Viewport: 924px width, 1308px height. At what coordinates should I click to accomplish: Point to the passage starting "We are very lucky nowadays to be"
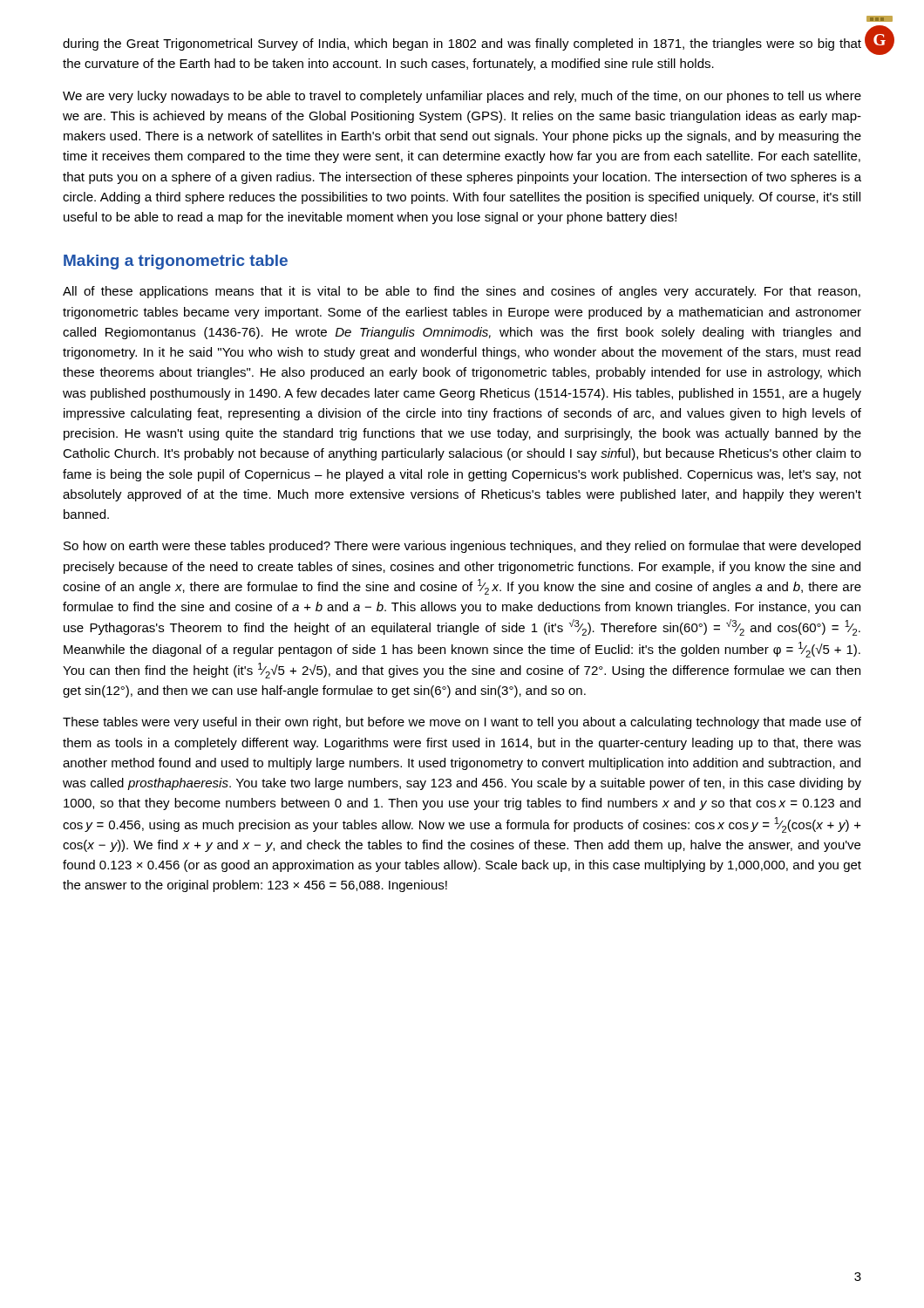462,156
